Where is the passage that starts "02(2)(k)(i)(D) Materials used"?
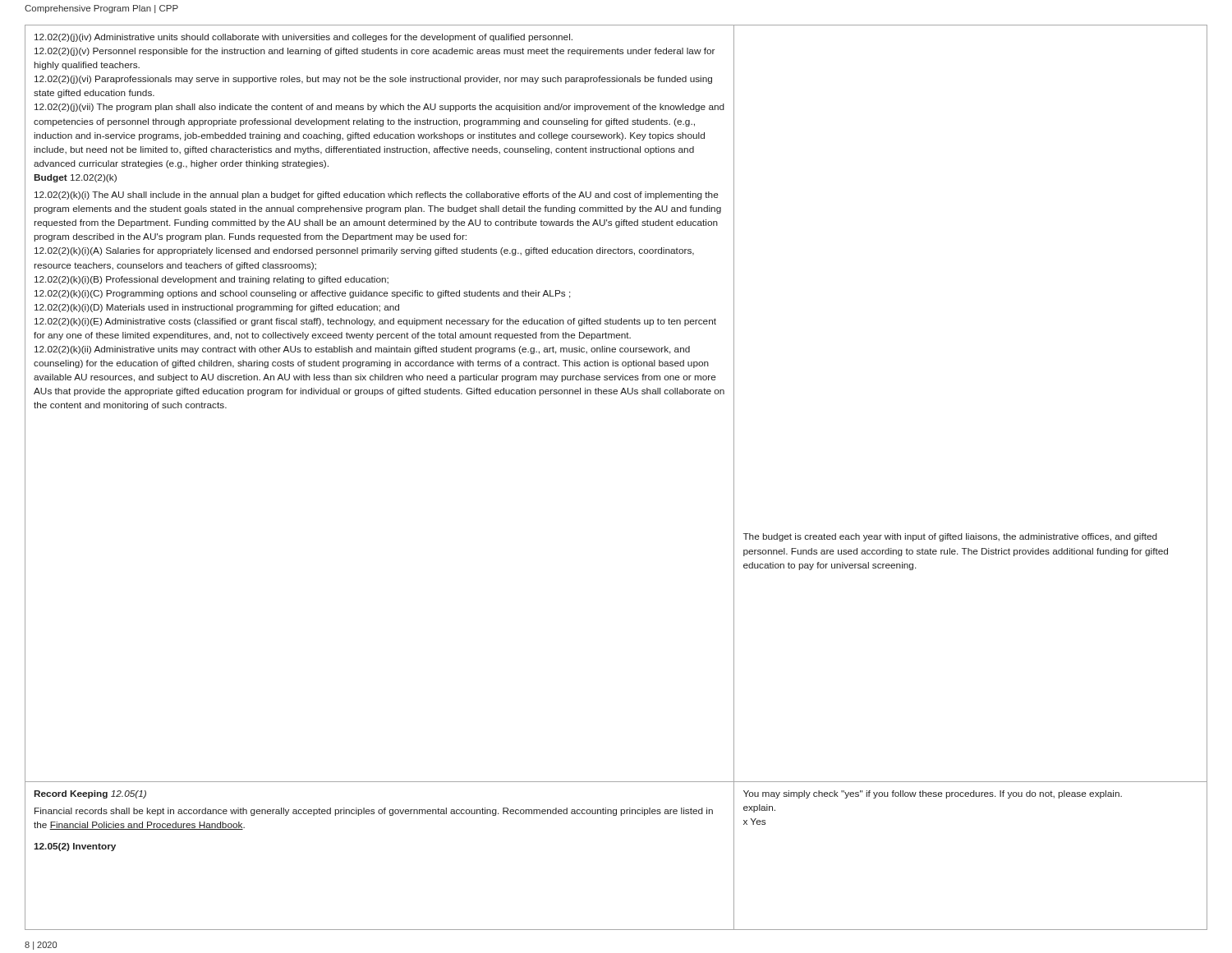Image resolution: width=1232 pixels, height=953 pixels. click(x=380, y=308)
